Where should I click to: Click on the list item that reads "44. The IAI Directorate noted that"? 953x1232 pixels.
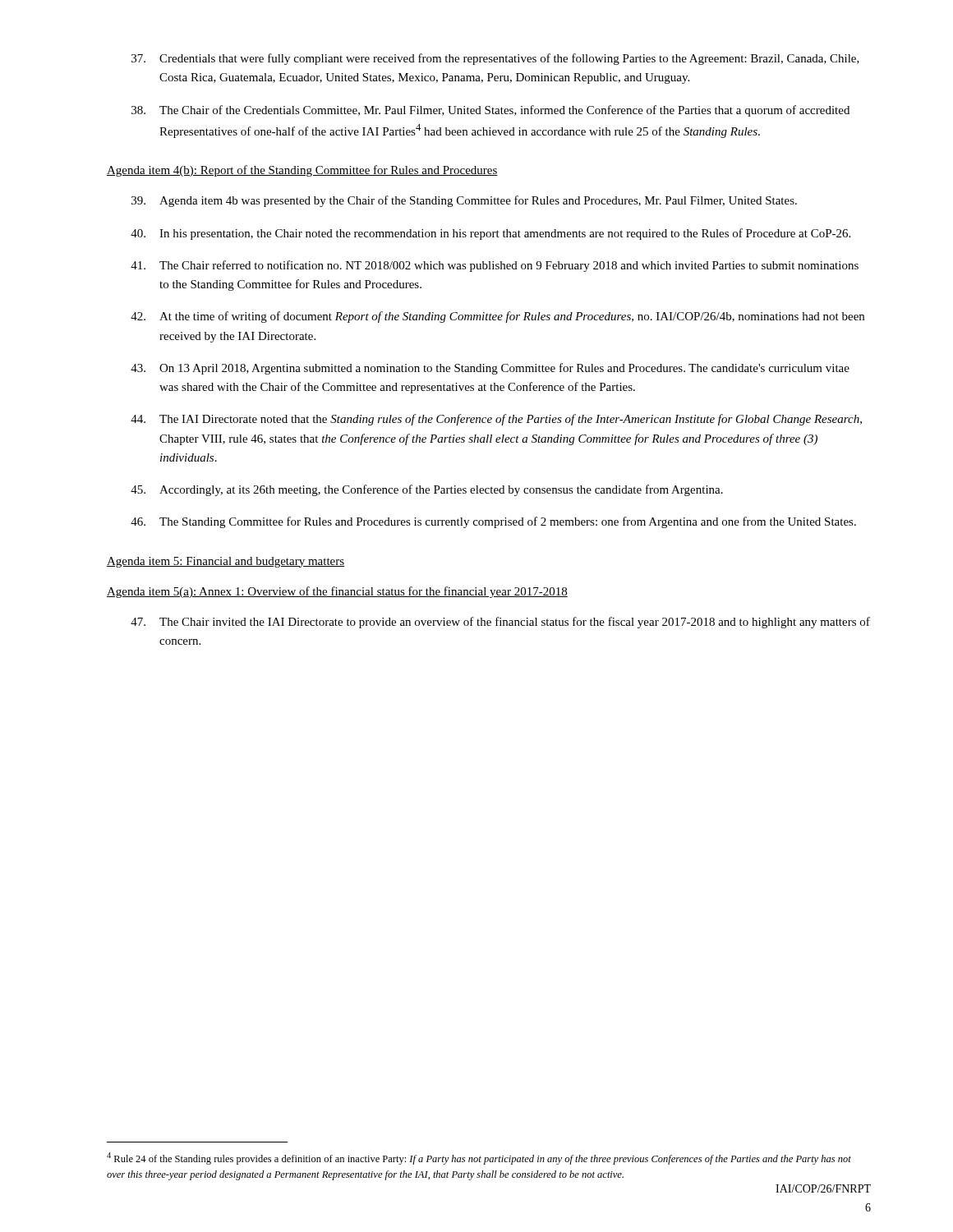tap(489, 439)
